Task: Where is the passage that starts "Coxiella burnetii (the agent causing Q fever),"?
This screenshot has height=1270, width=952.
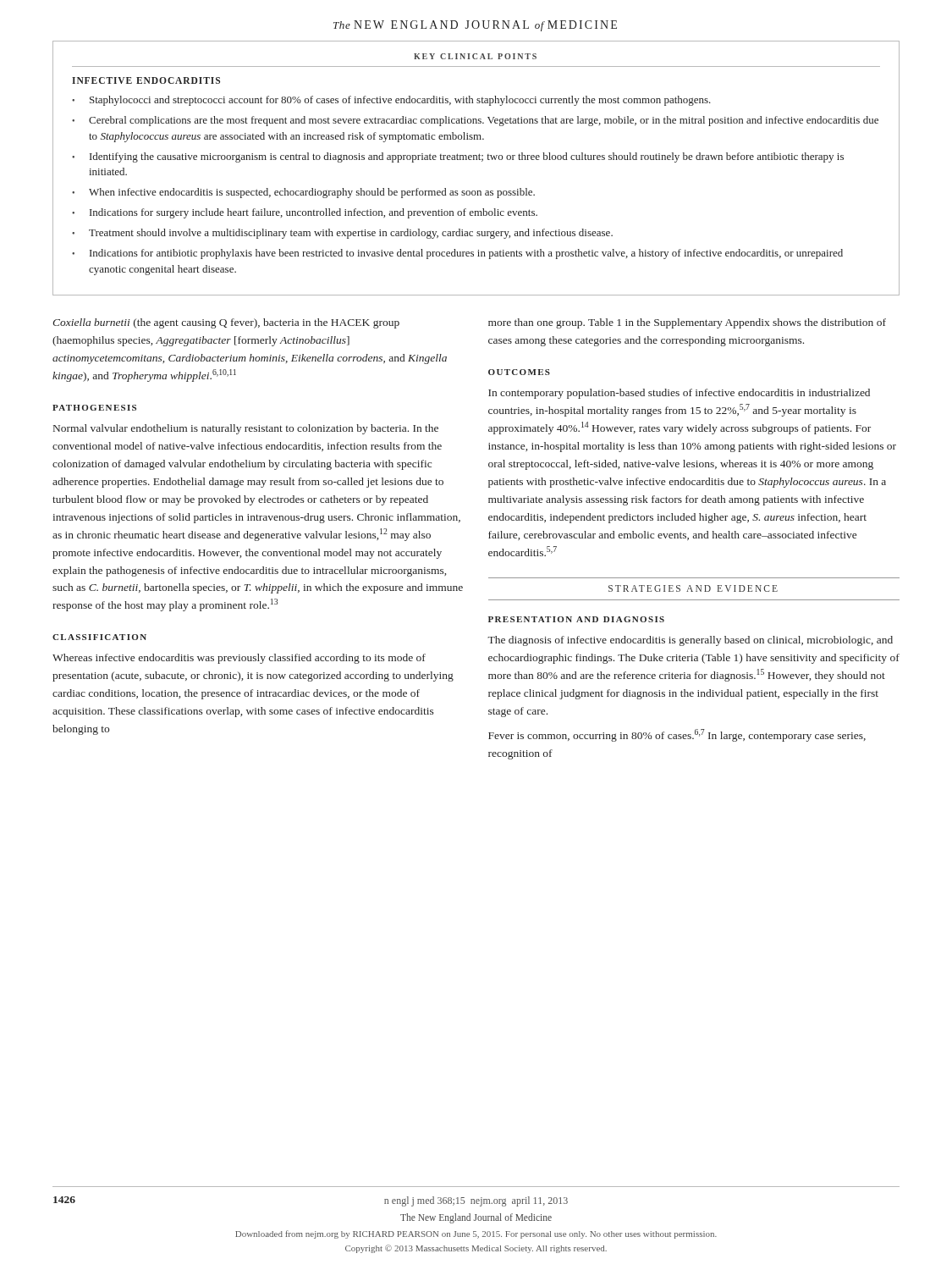Action: (x=250, y=349)
